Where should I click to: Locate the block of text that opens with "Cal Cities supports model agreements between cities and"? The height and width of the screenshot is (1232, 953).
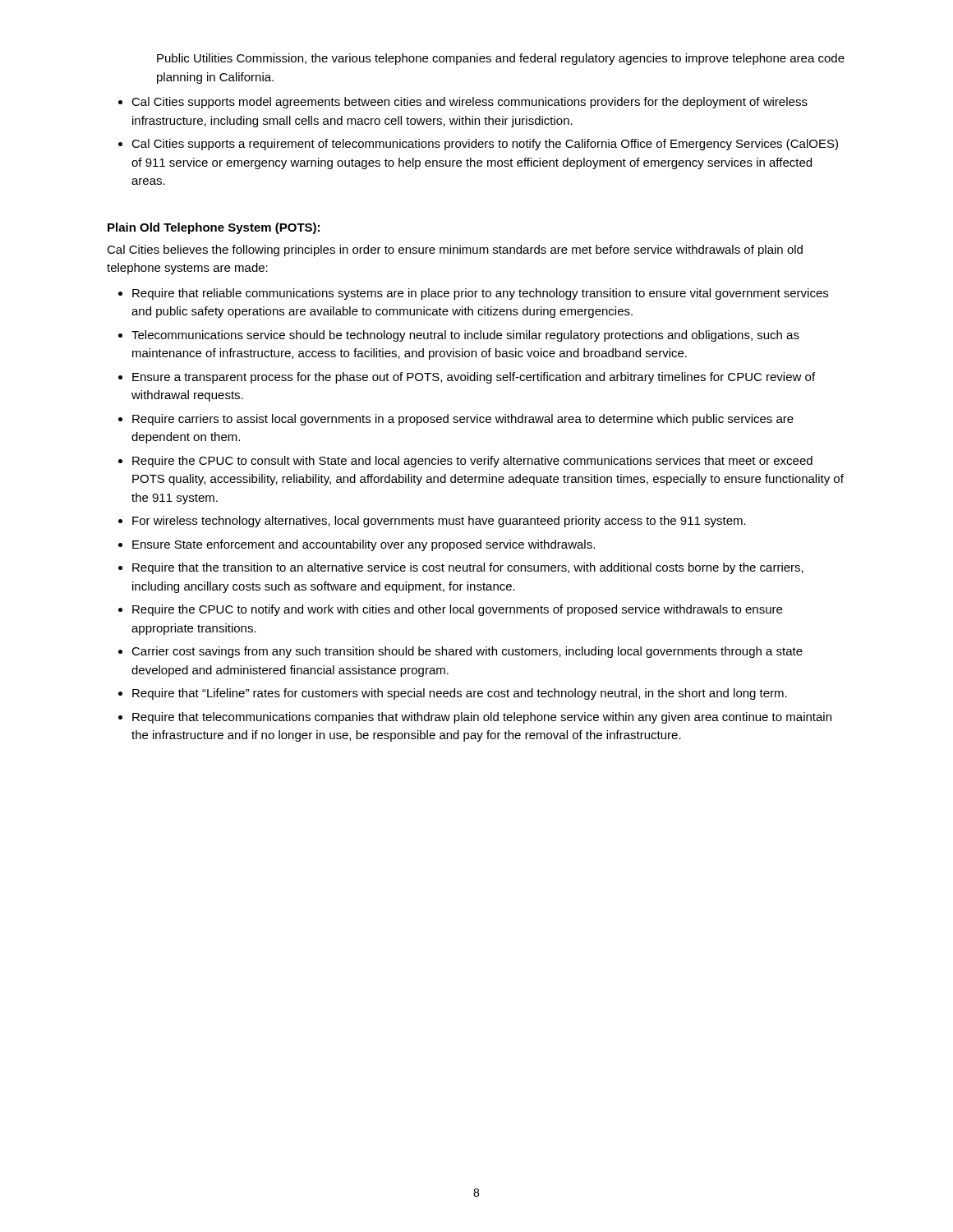click(x=469, y=111)
